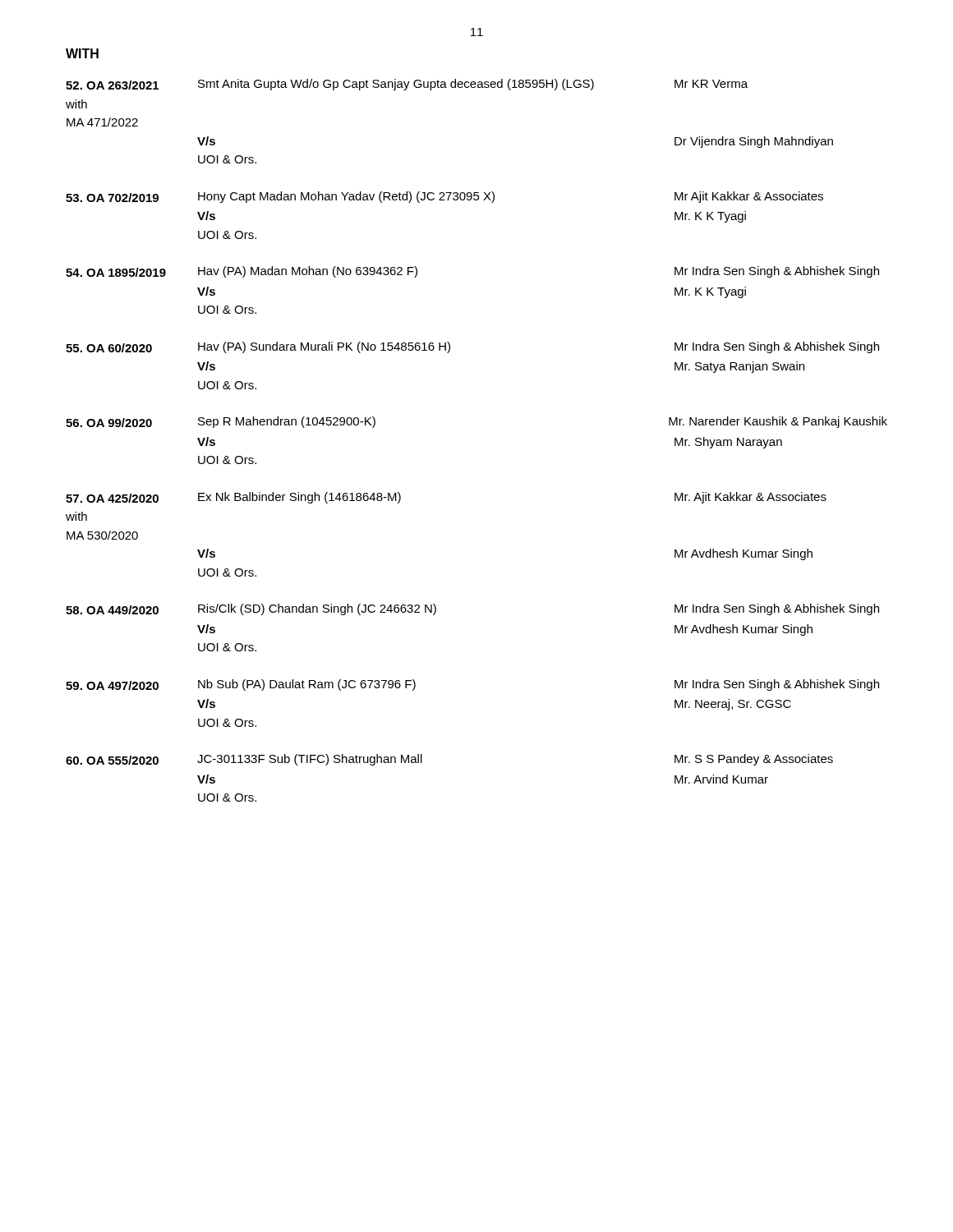This screenshot has width=953, height=1232.
Task: Click on the list item that reads "V/sUOI & Ors. Mr. Neeraj, Sr."
Action: click(x=203, y=704)
